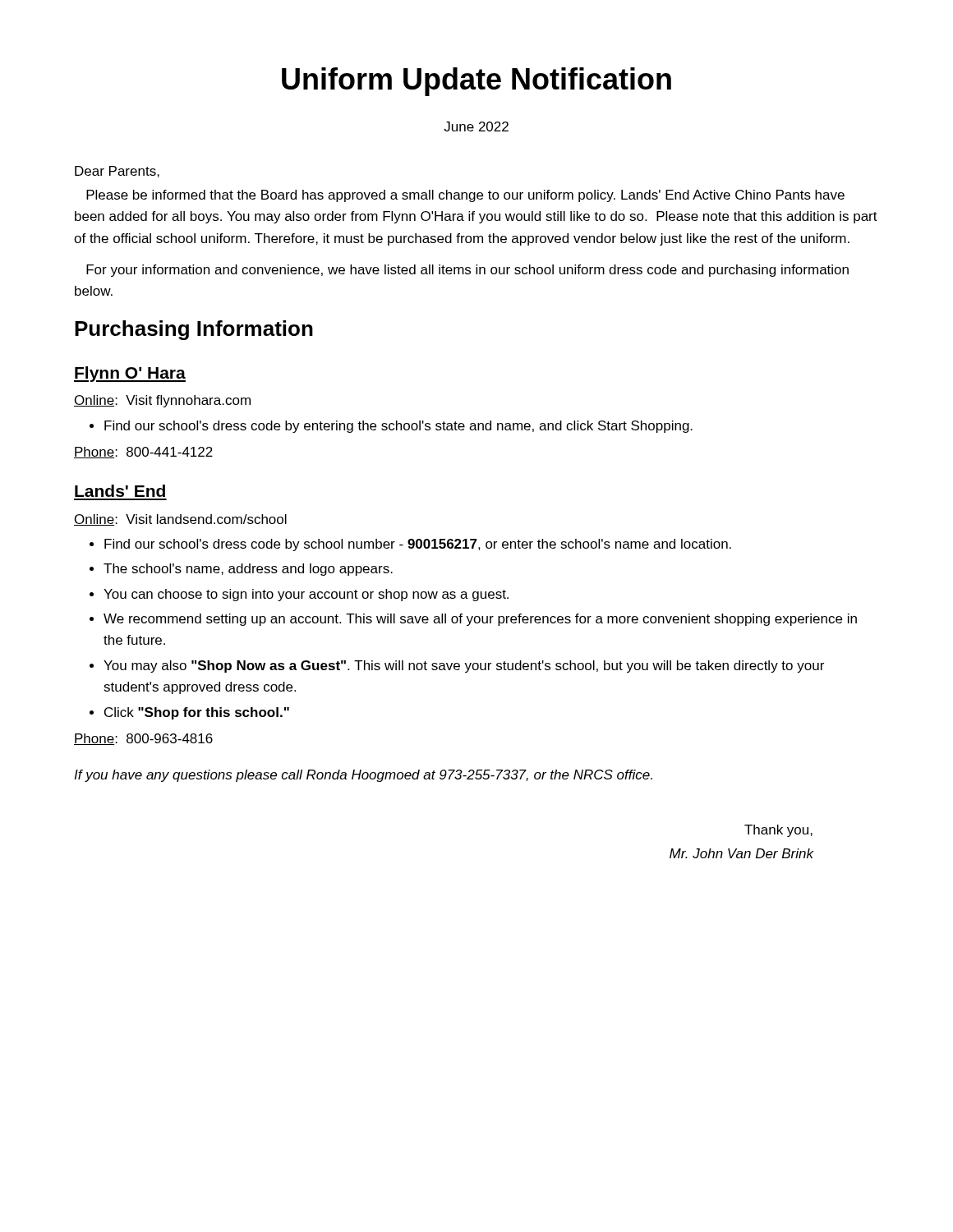Where does it say "Uniform Update Notification"?
This screenshot has height=1232, width=953.
click(476, 79)
